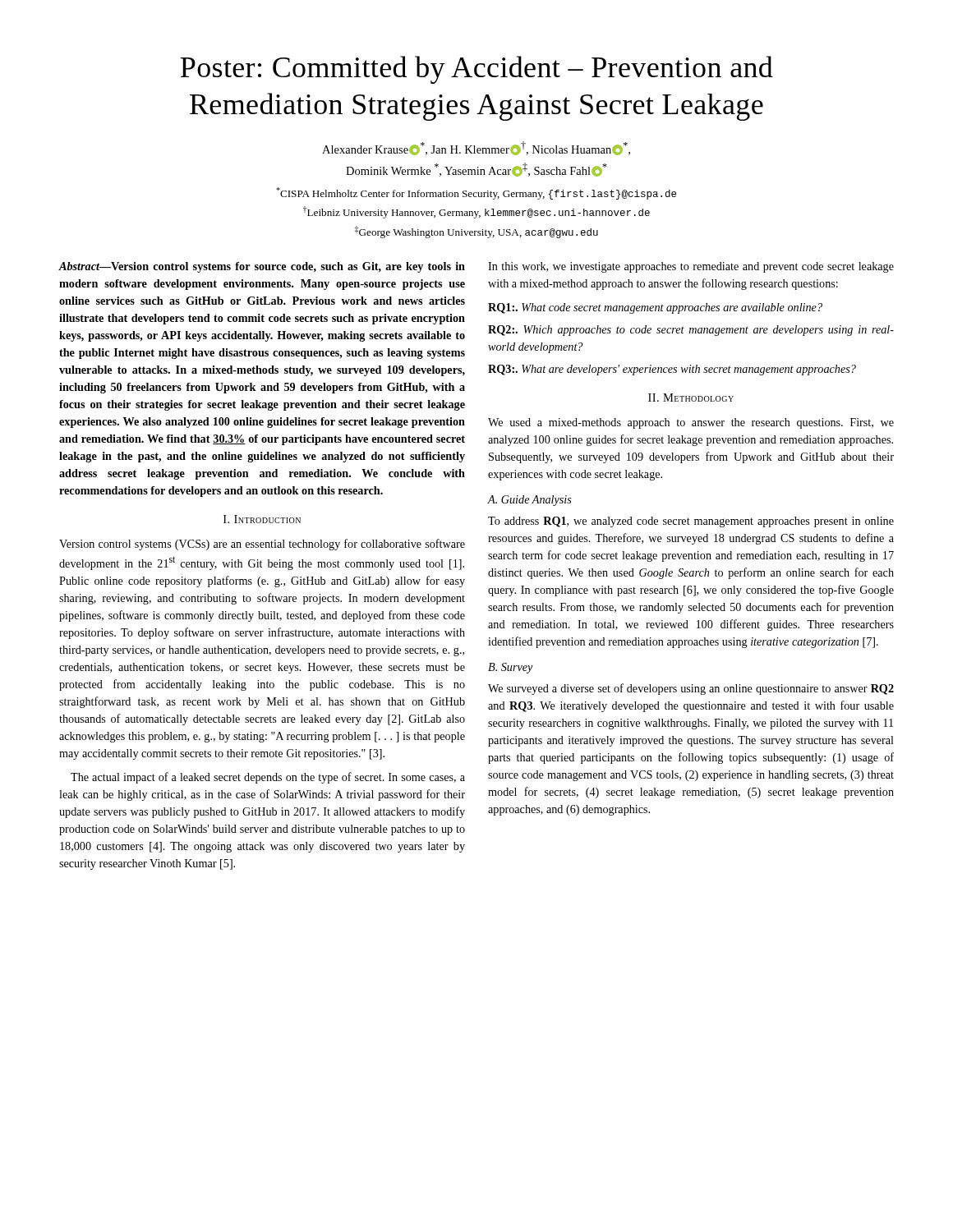This screenshot has height=1232, width=953.
Task: Find the text block containing "To address RQ1,"
Action: tap(691, 581)
